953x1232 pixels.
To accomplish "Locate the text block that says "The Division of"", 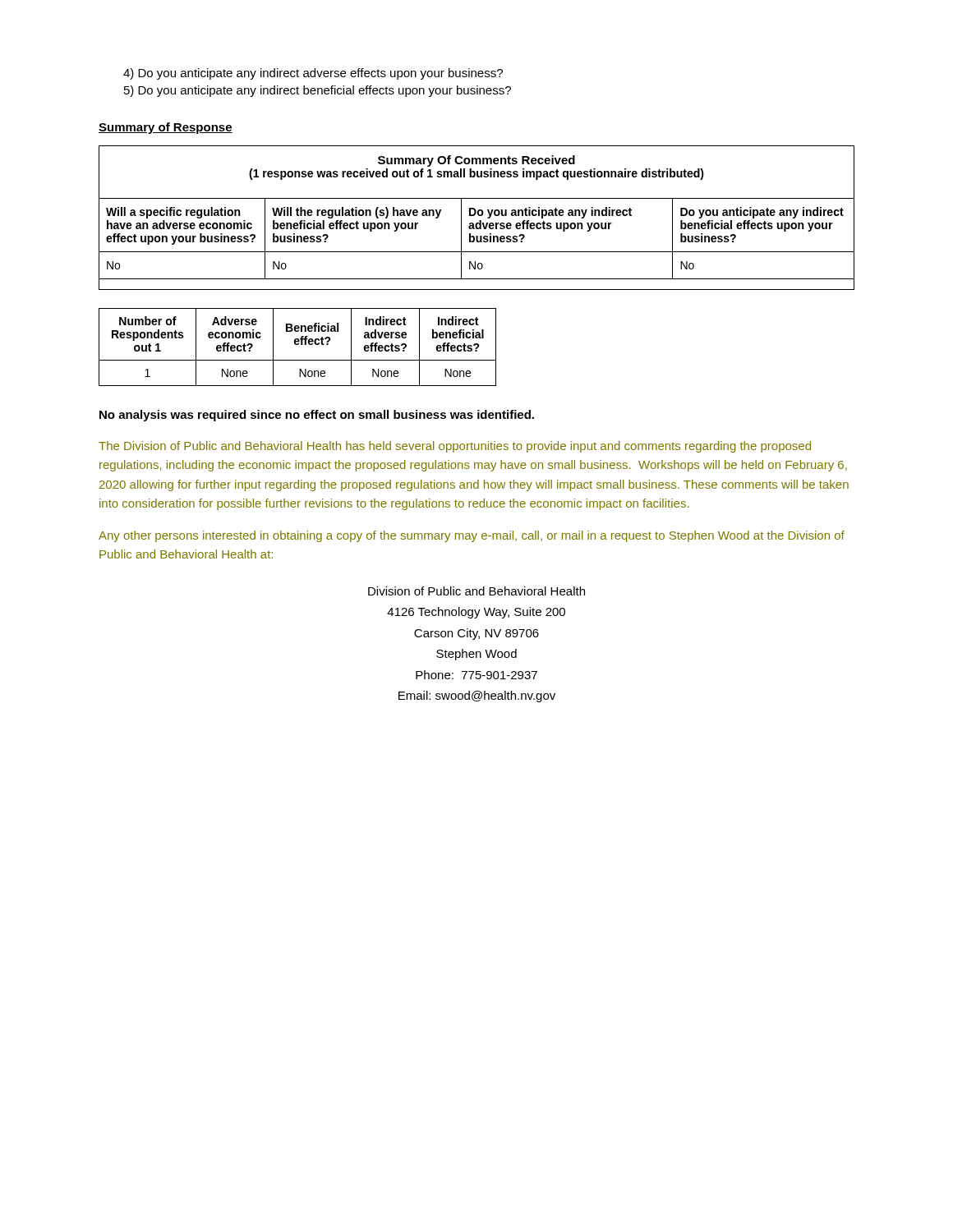I will (x=474, y=474).
